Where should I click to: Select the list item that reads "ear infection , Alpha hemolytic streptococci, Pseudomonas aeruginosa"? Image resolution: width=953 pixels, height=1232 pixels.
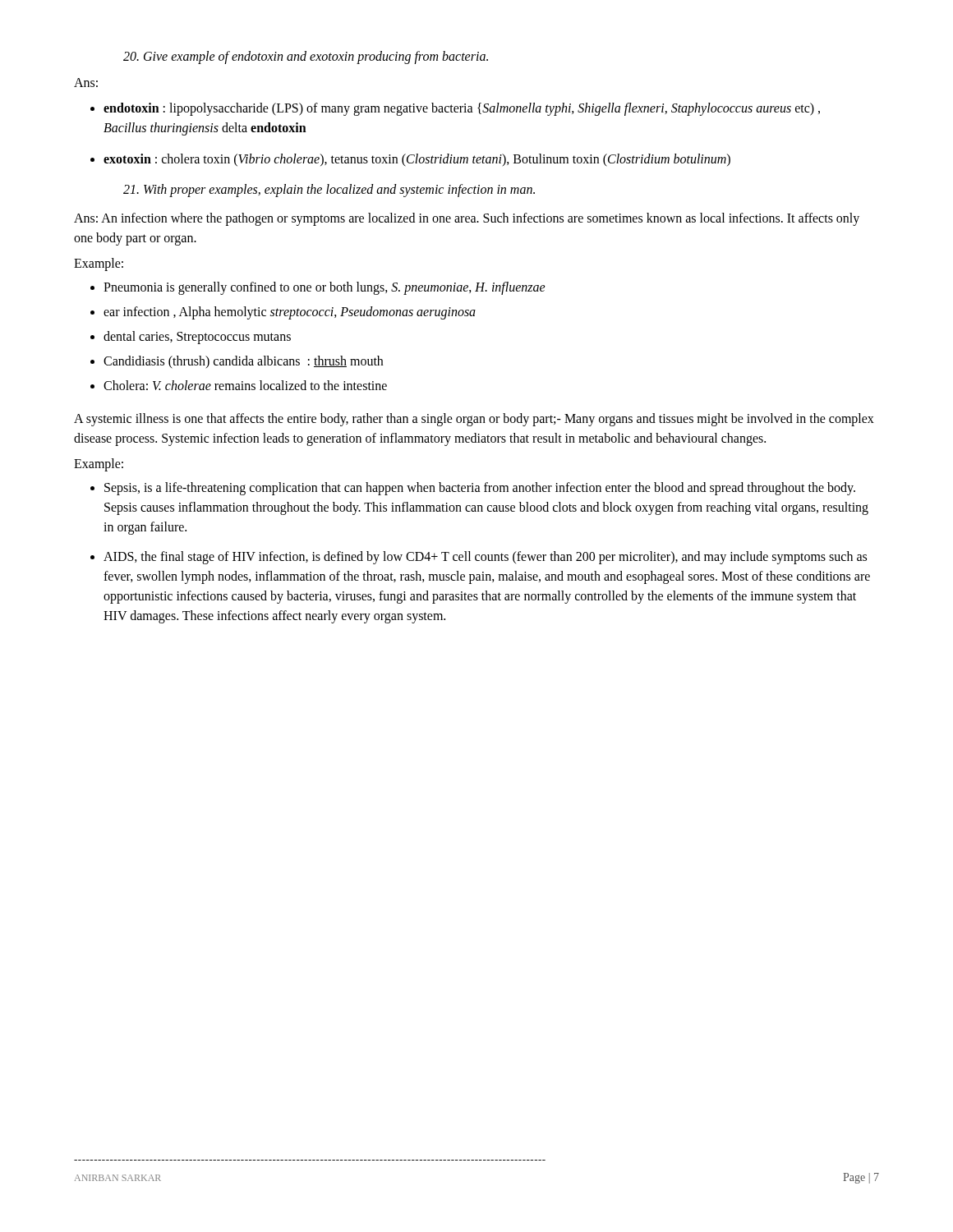(290, 312)
